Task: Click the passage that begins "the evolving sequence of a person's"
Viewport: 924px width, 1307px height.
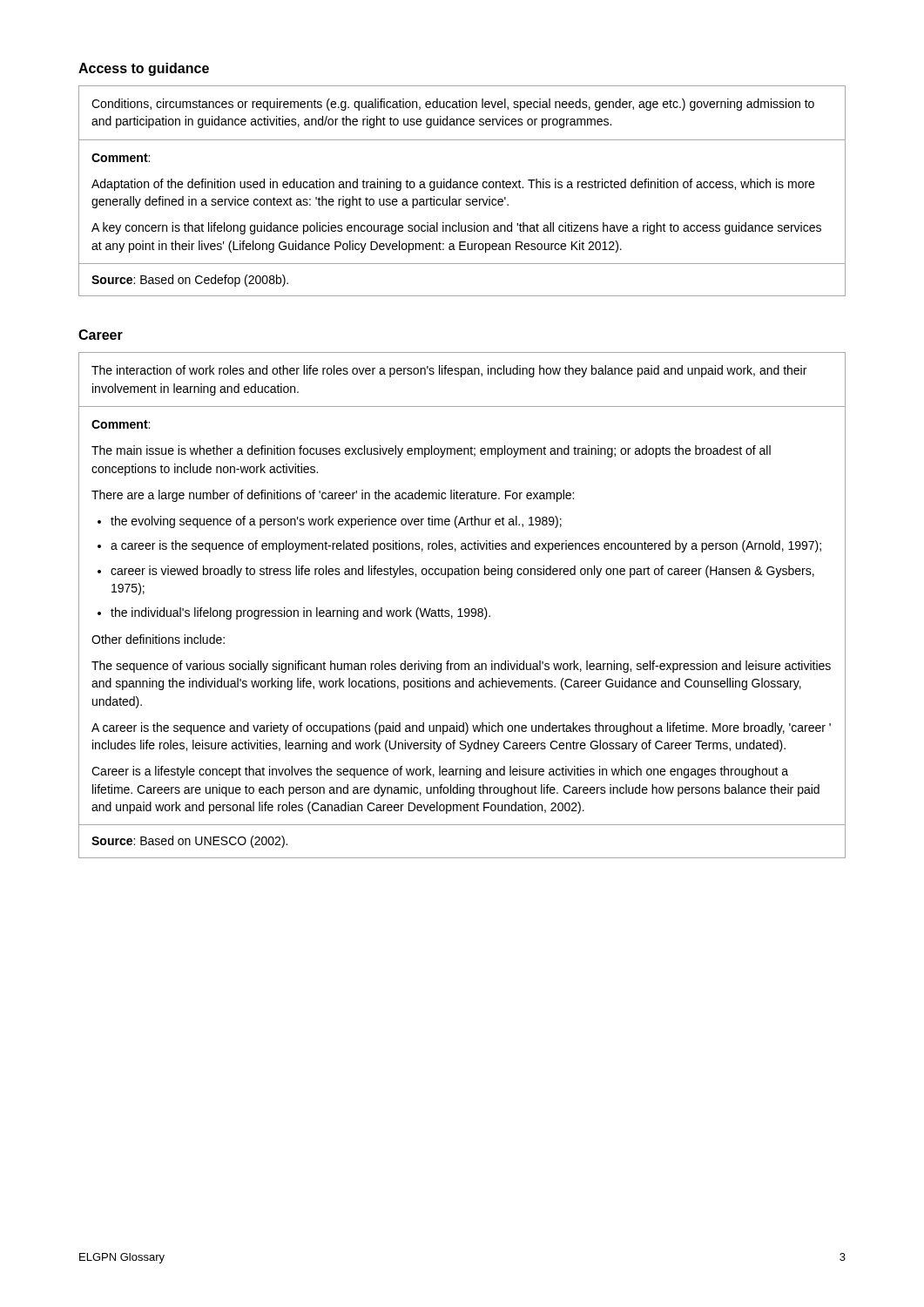Action: [336, 521]
